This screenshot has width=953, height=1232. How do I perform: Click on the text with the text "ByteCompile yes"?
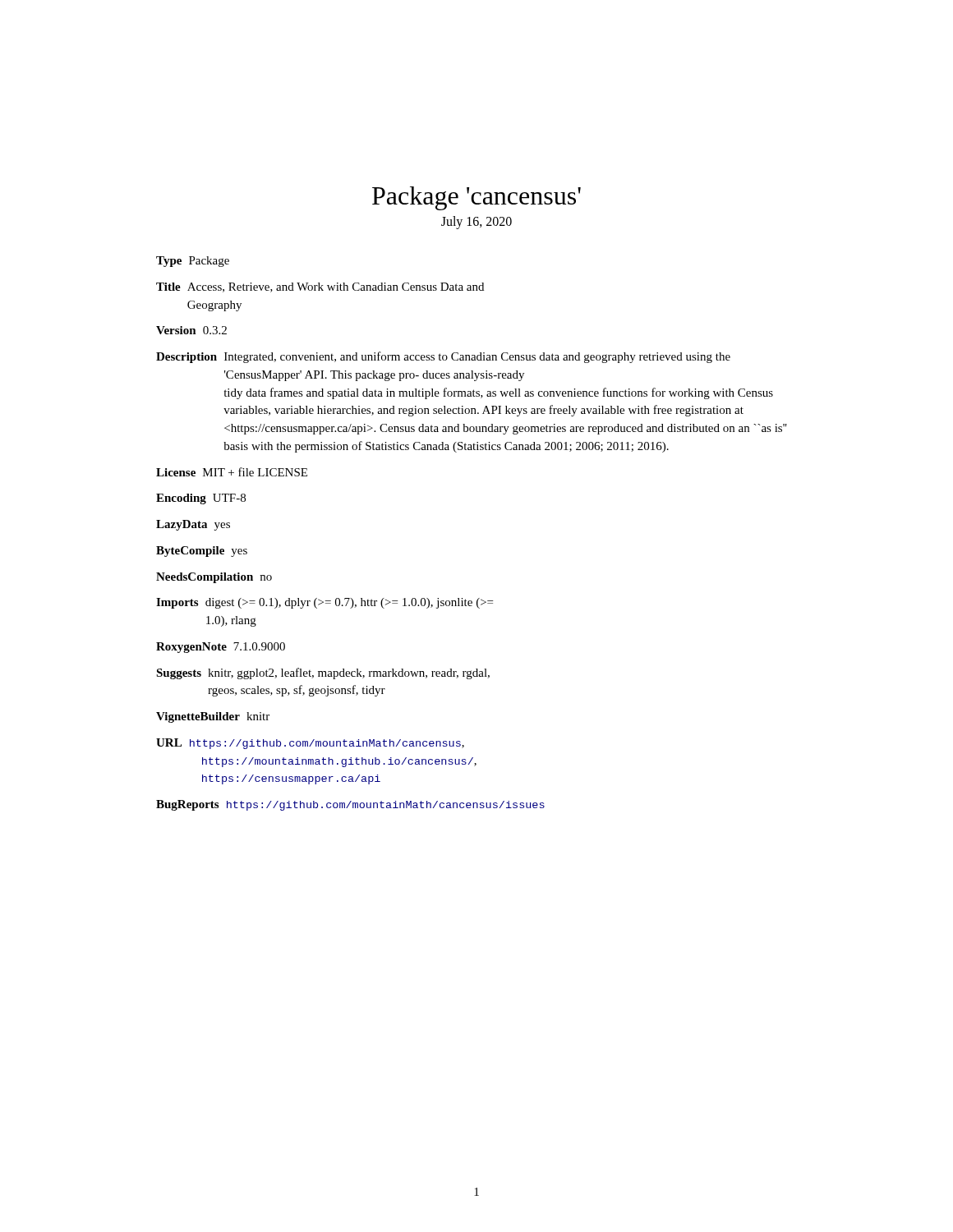[202, 552]
